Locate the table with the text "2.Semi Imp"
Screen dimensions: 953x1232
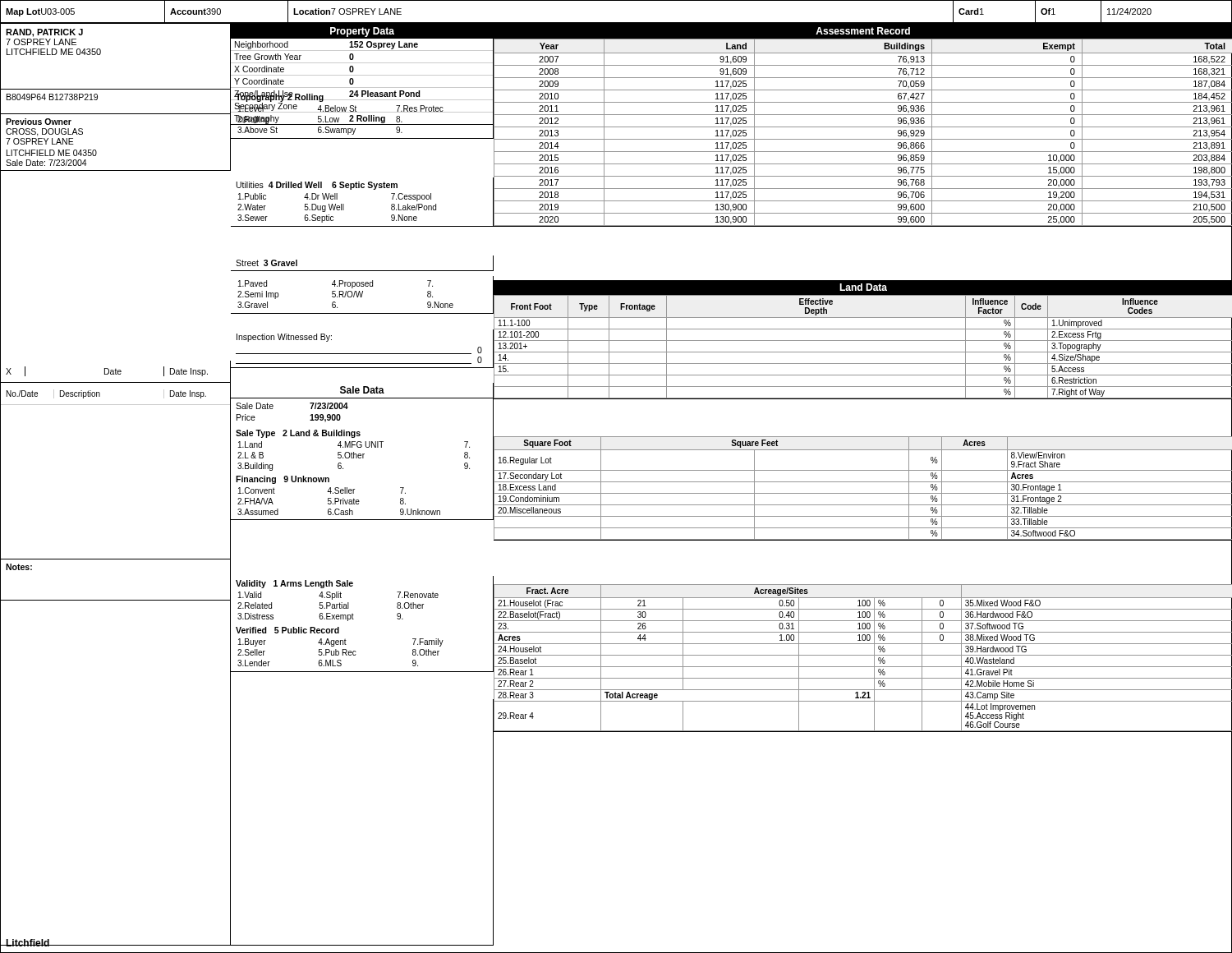click(x=362, y=295)
